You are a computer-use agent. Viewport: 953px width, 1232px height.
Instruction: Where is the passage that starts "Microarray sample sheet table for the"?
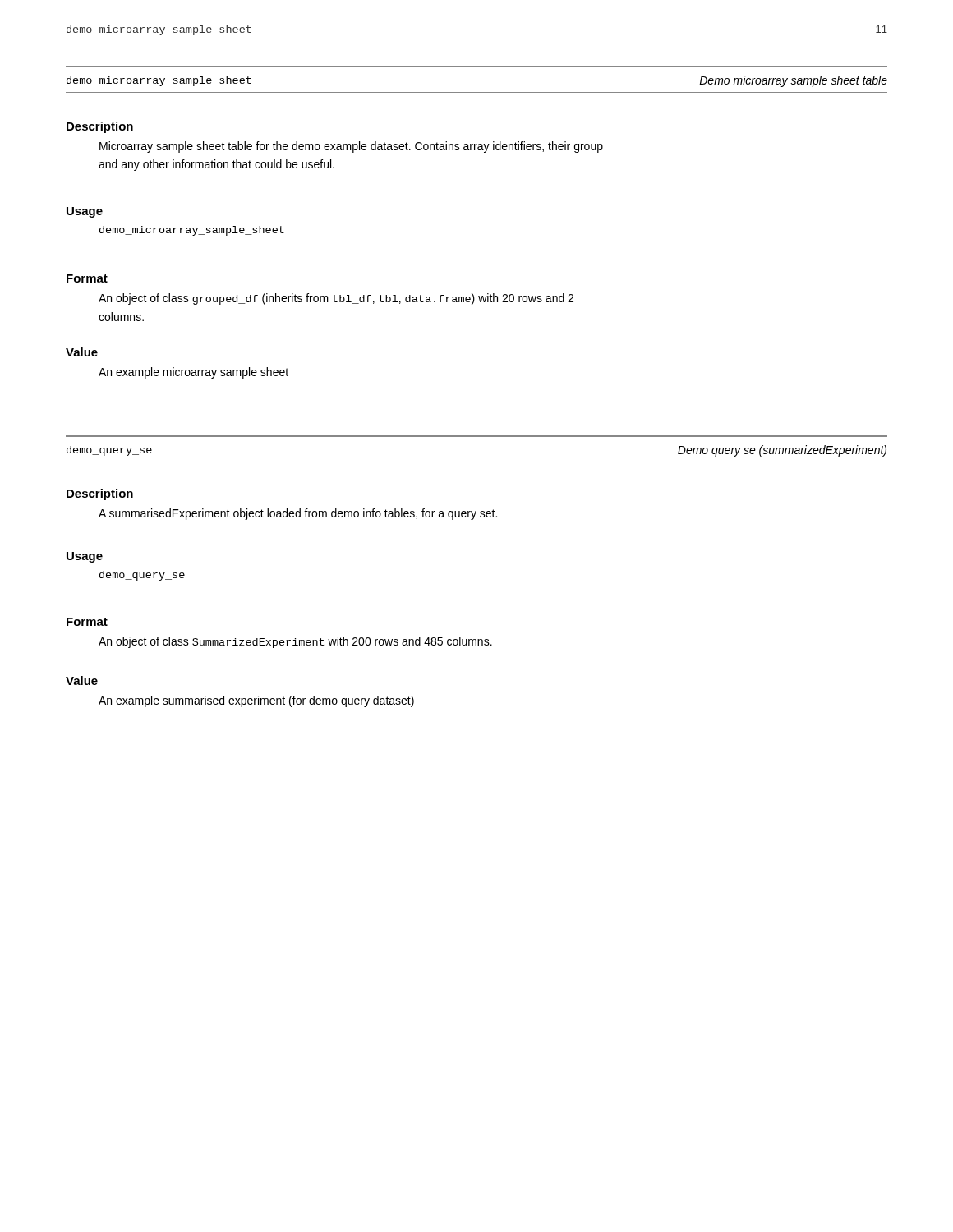[351, 155]
